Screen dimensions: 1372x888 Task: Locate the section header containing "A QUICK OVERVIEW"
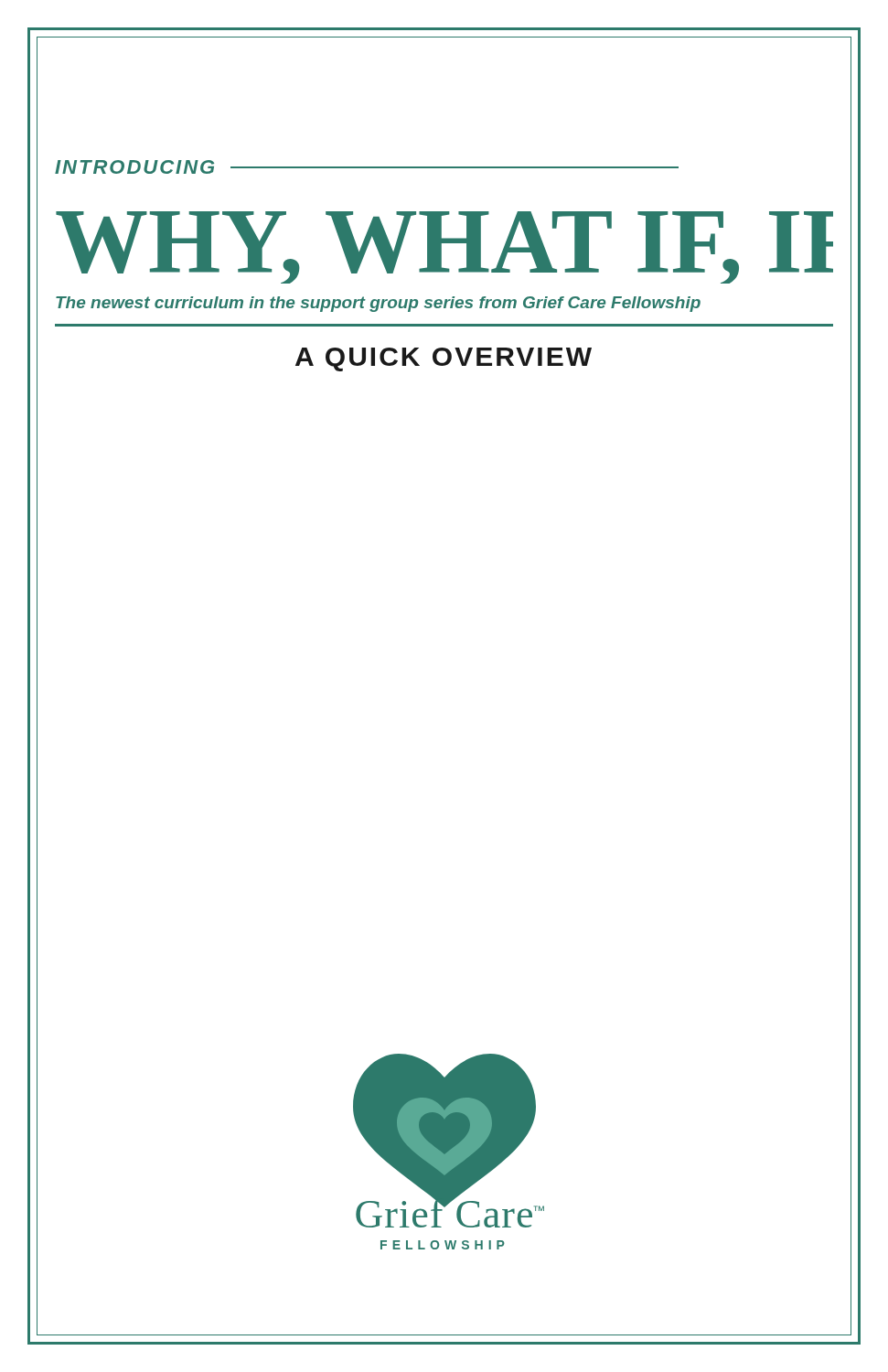click(444, 356)
